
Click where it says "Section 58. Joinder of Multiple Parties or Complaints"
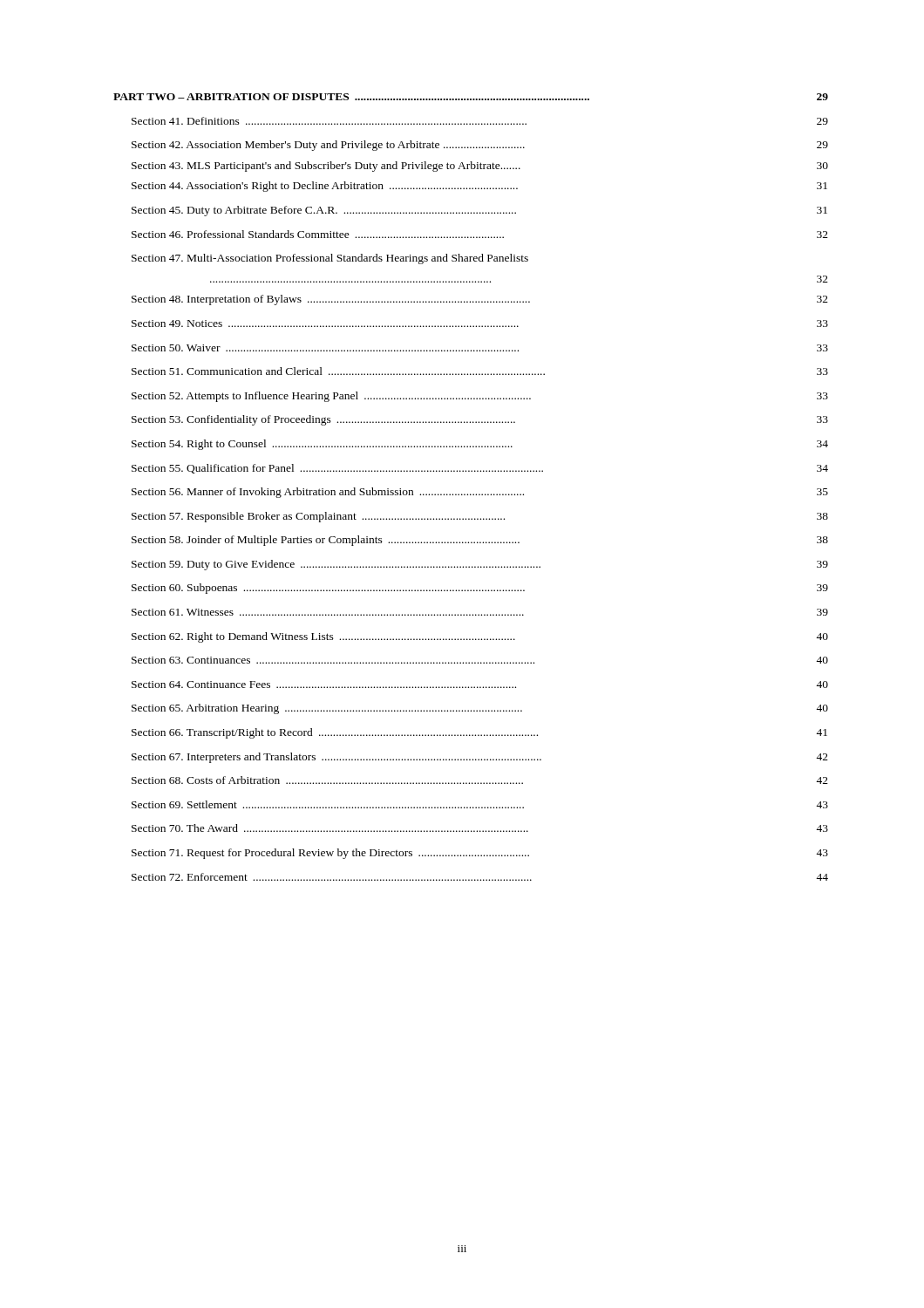[479, 540]
